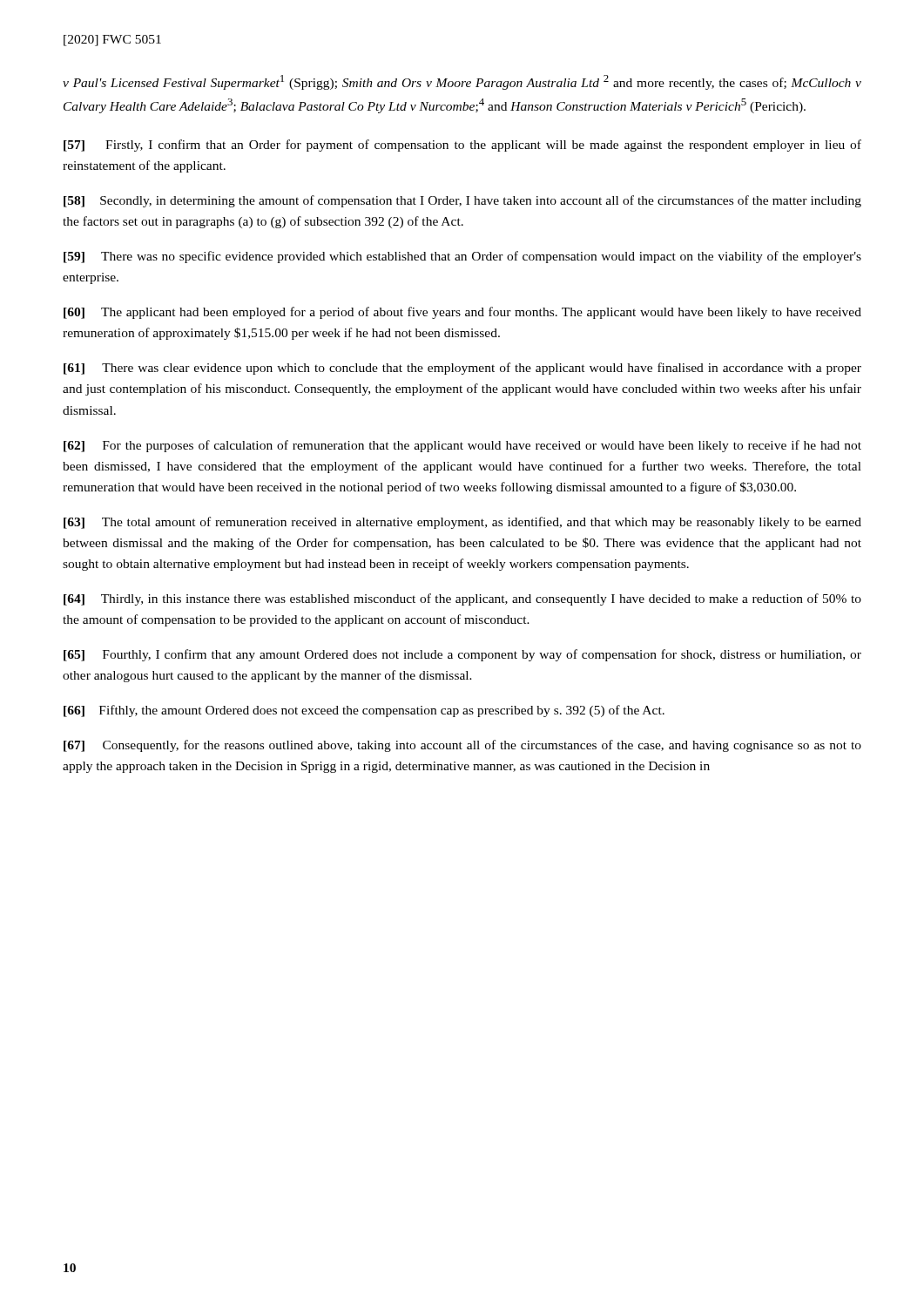Click on the element starting "[64] Thirdly, in this instance"
This screenshot has height=1307, width=924.
point(462,608)
